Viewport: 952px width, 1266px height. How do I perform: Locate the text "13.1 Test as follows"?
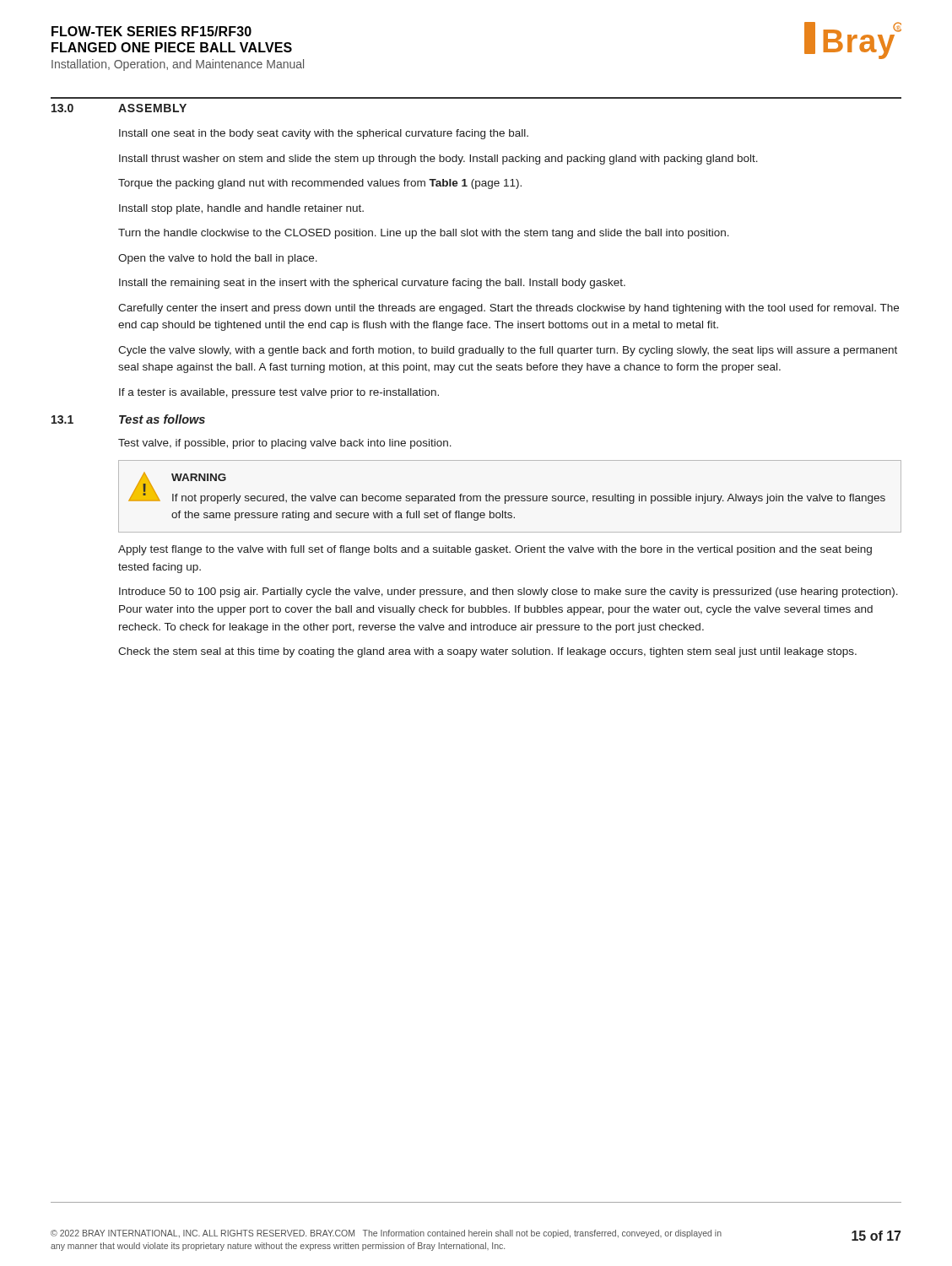pos(128,420)
